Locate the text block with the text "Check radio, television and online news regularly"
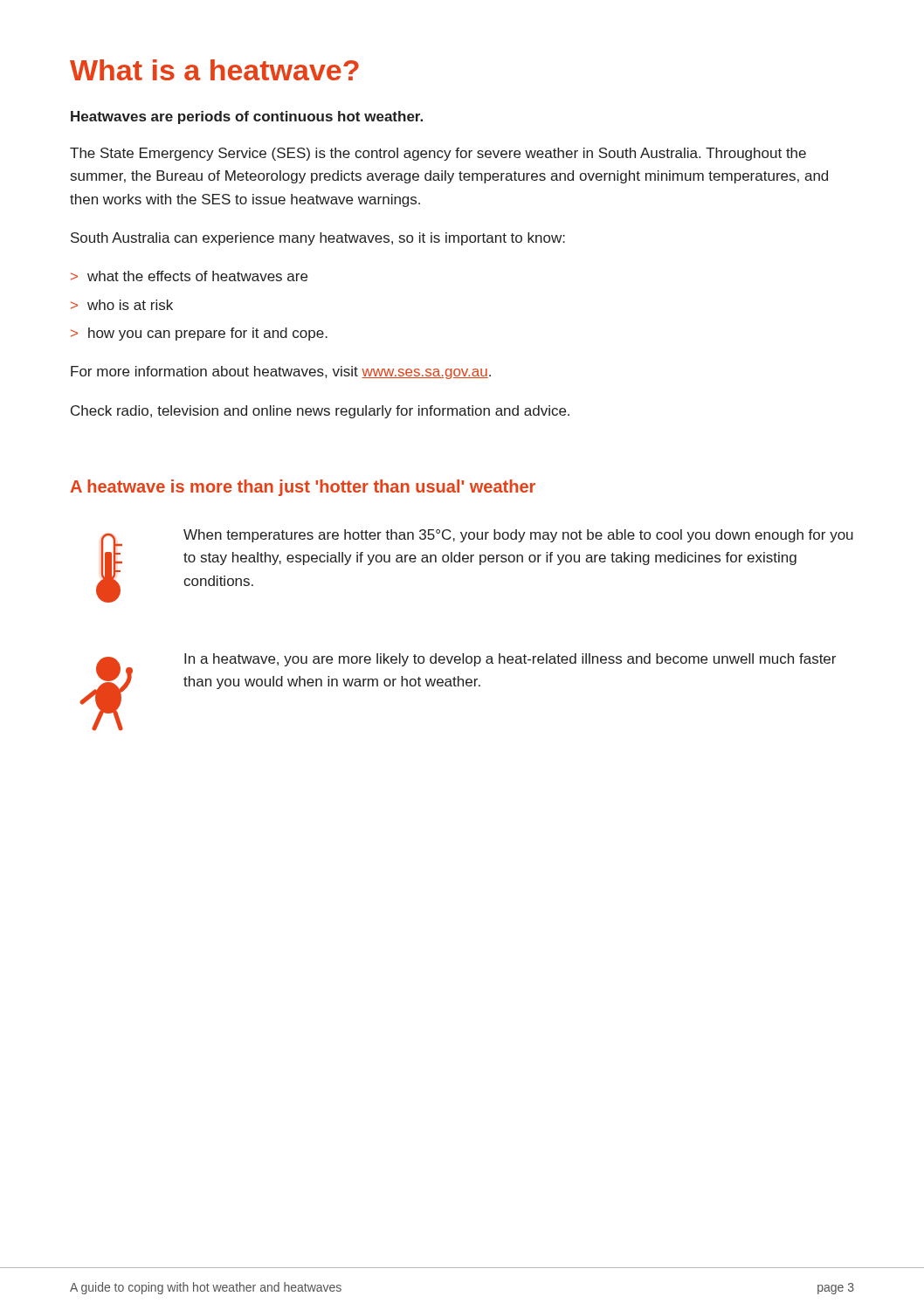The height and width of the screenshot is (1310, 924). click(x=462, y=411)
